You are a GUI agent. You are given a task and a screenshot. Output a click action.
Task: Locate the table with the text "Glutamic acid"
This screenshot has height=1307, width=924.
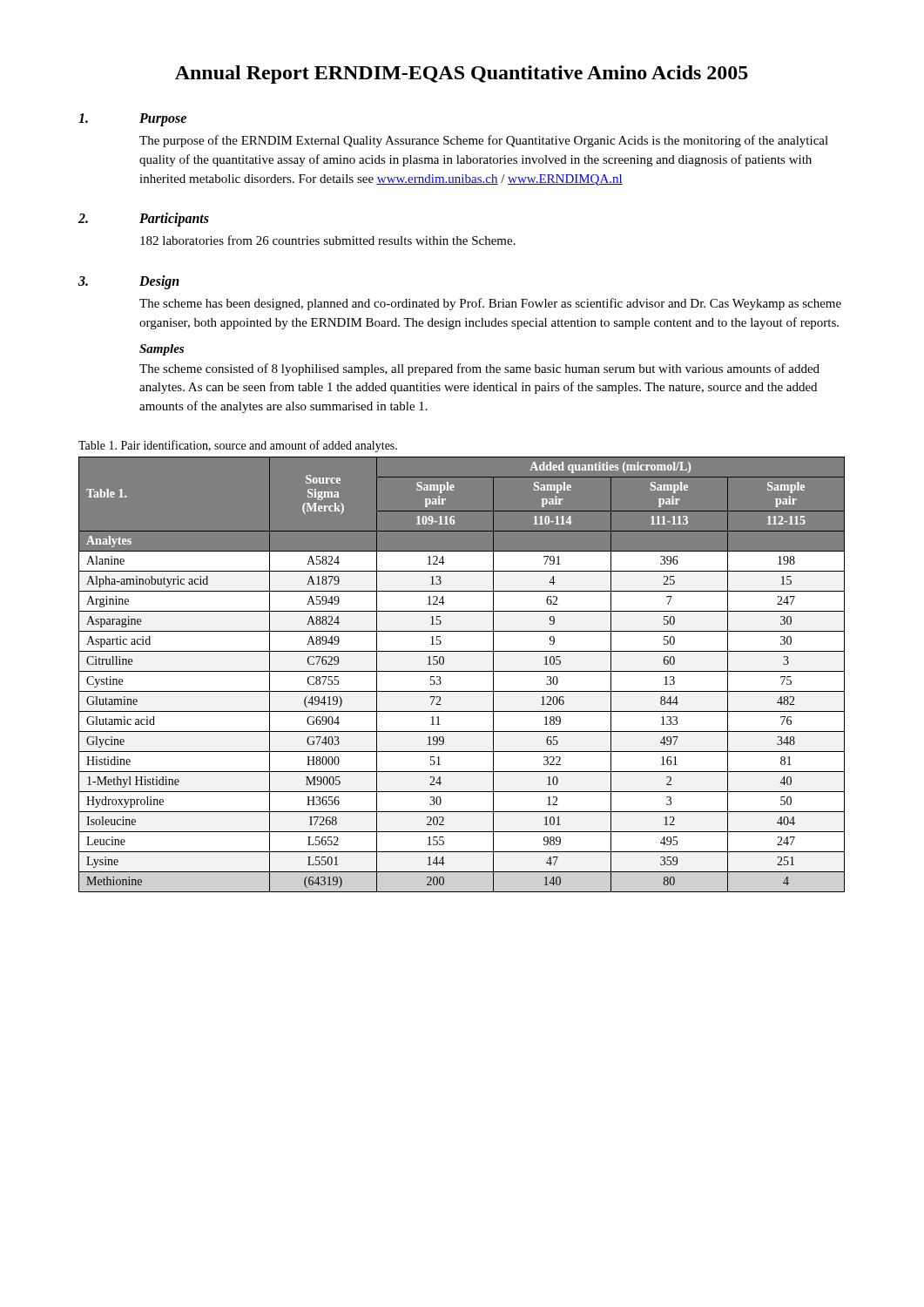click(x=462, y=674)
